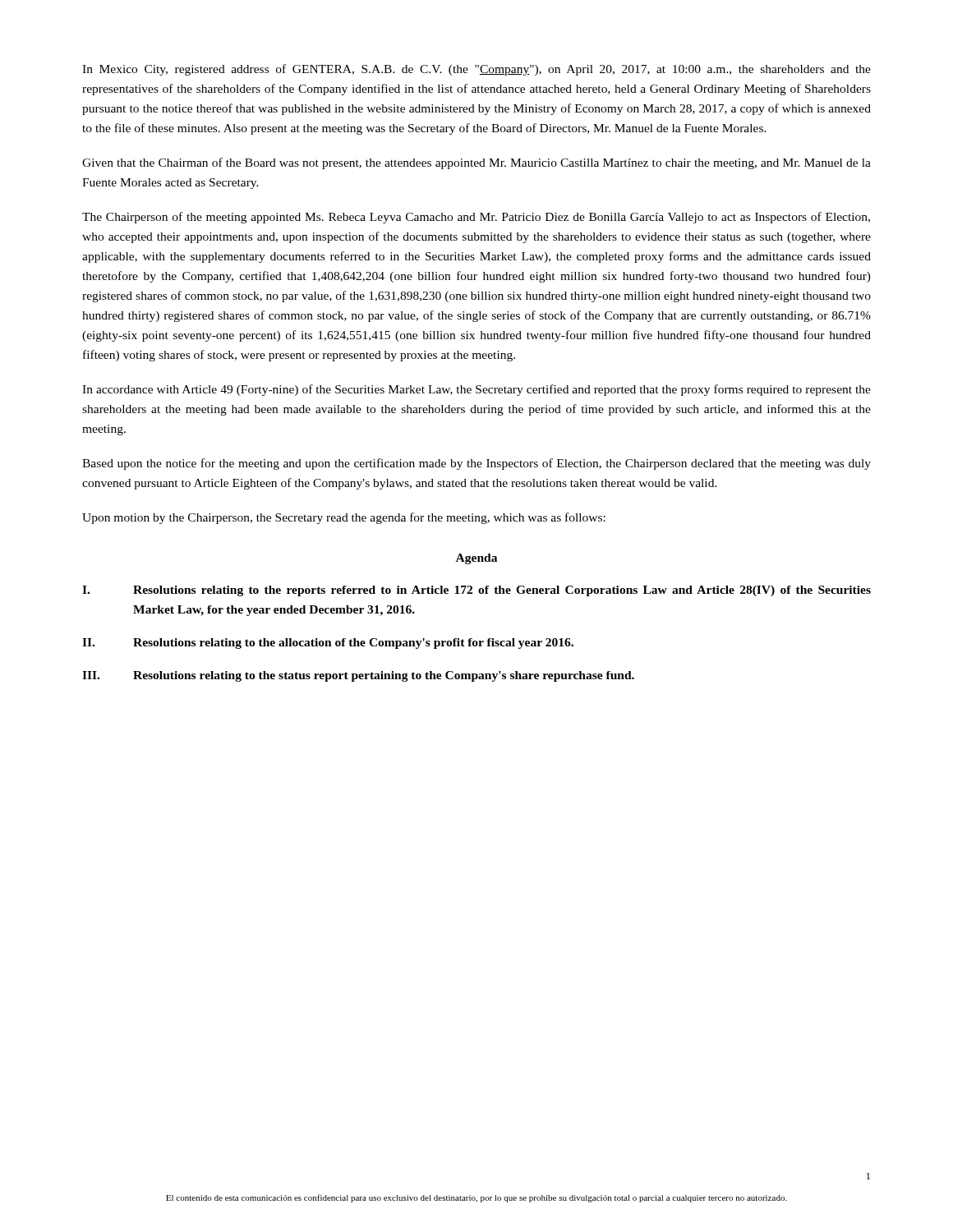Point to the block beginning "The Chairperson of the meeting"
953x1232 pixels.
coord(476,286)
